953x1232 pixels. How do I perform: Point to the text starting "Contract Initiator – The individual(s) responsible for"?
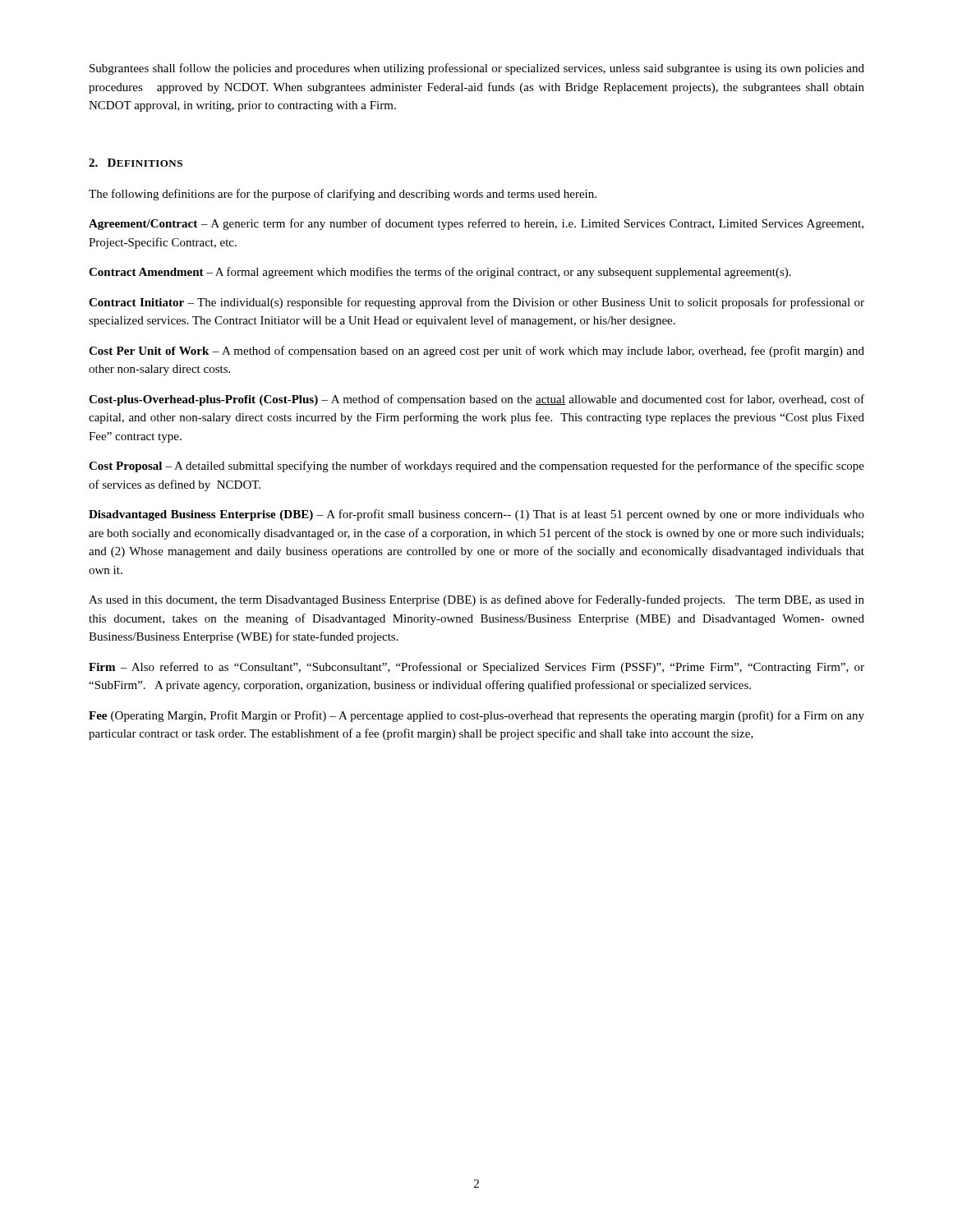coord(476,311)
